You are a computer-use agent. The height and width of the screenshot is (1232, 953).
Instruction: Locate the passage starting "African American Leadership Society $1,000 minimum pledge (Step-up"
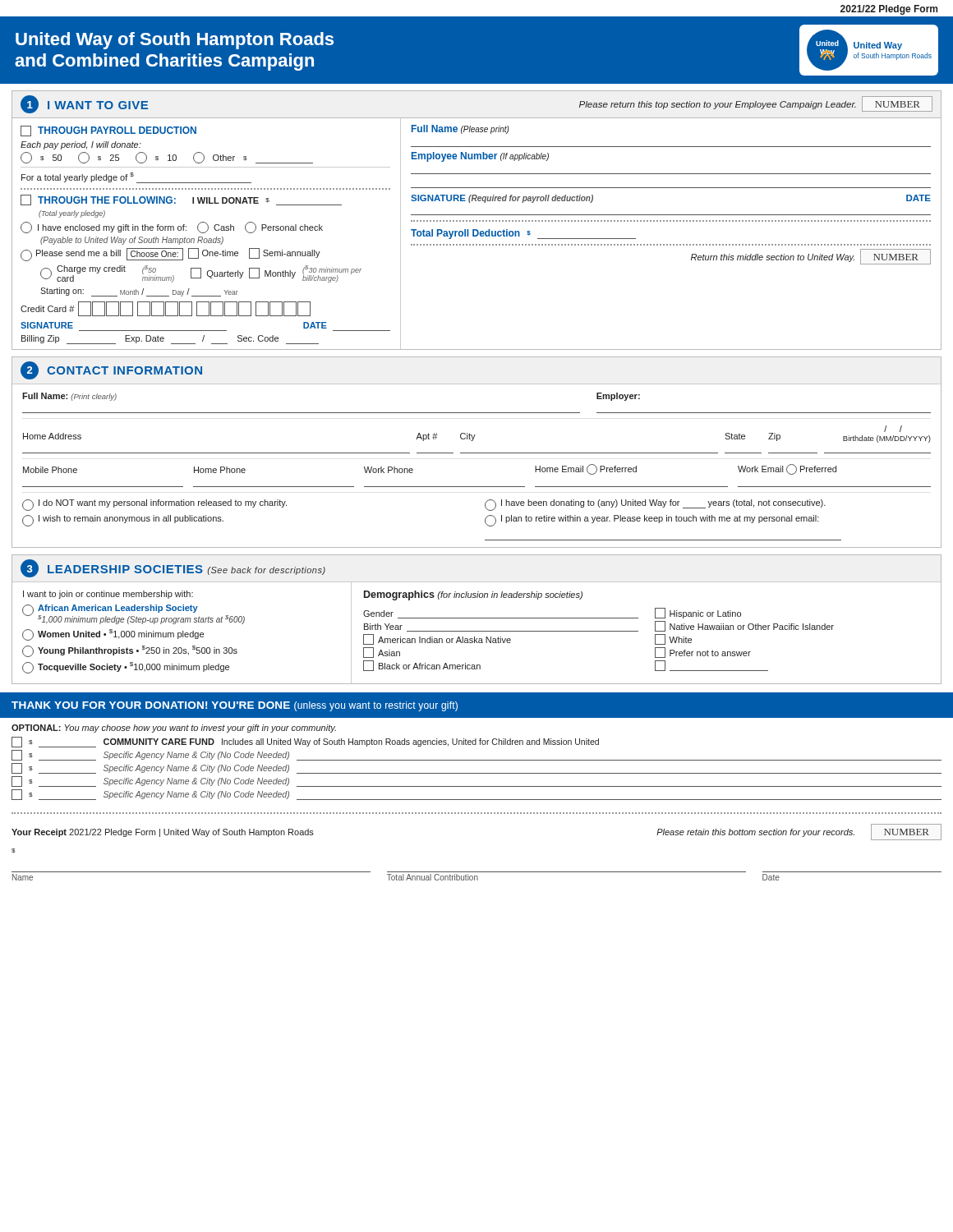(134, 613)
